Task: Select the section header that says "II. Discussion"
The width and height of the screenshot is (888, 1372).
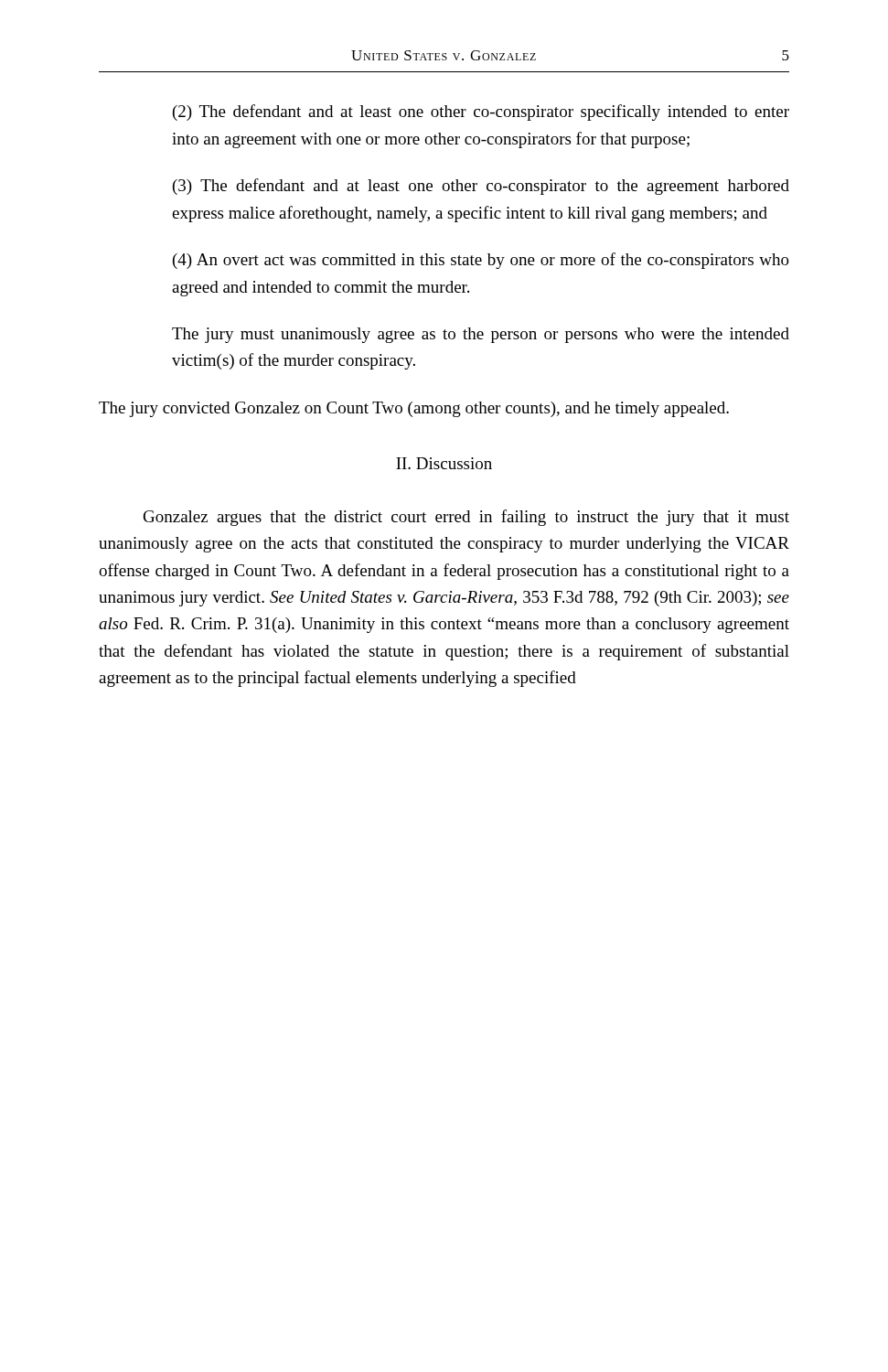Action: 444,464
